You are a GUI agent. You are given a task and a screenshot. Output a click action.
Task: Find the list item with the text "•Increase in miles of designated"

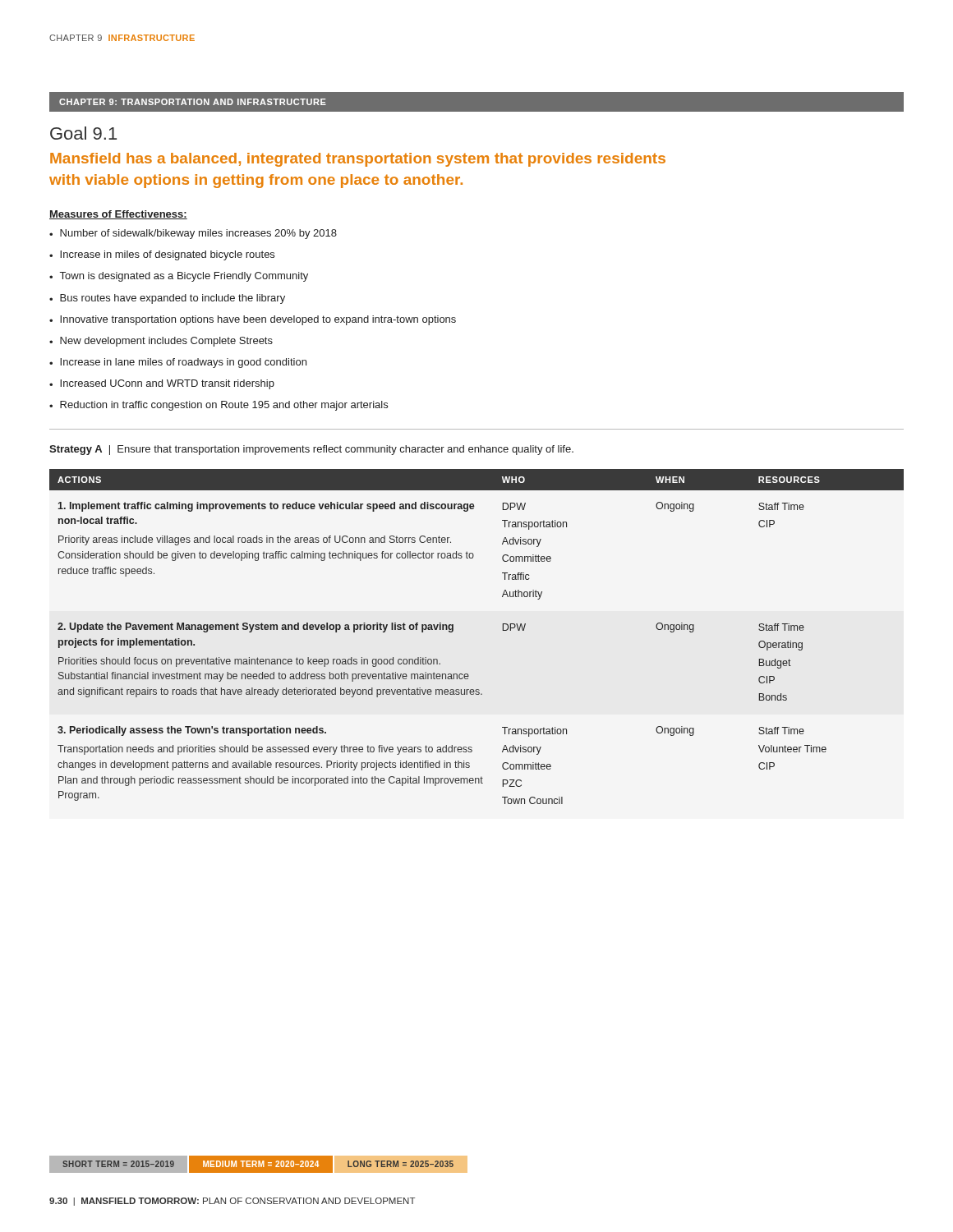point(162,256)
